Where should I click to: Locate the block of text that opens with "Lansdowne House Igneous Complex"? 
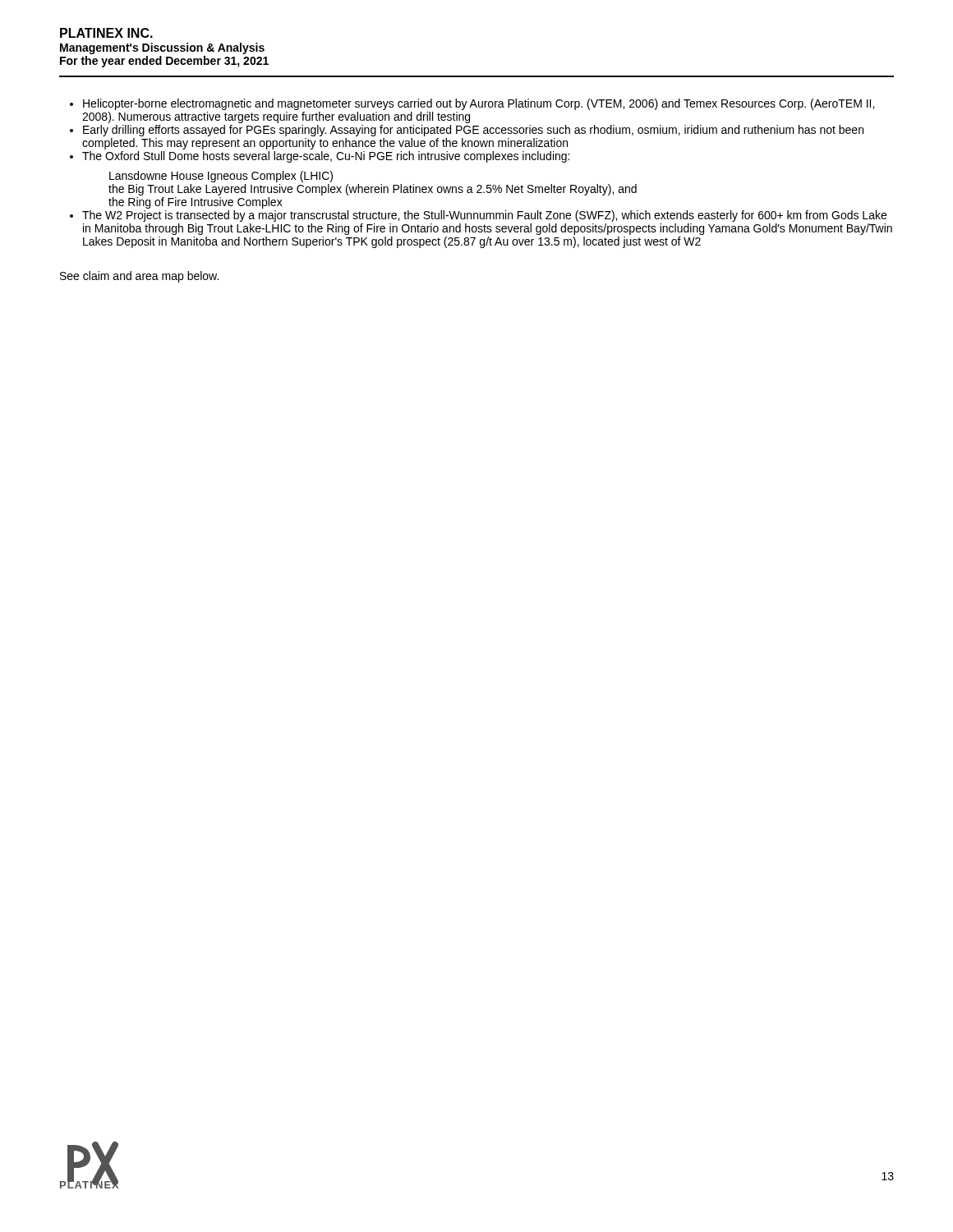501,176
